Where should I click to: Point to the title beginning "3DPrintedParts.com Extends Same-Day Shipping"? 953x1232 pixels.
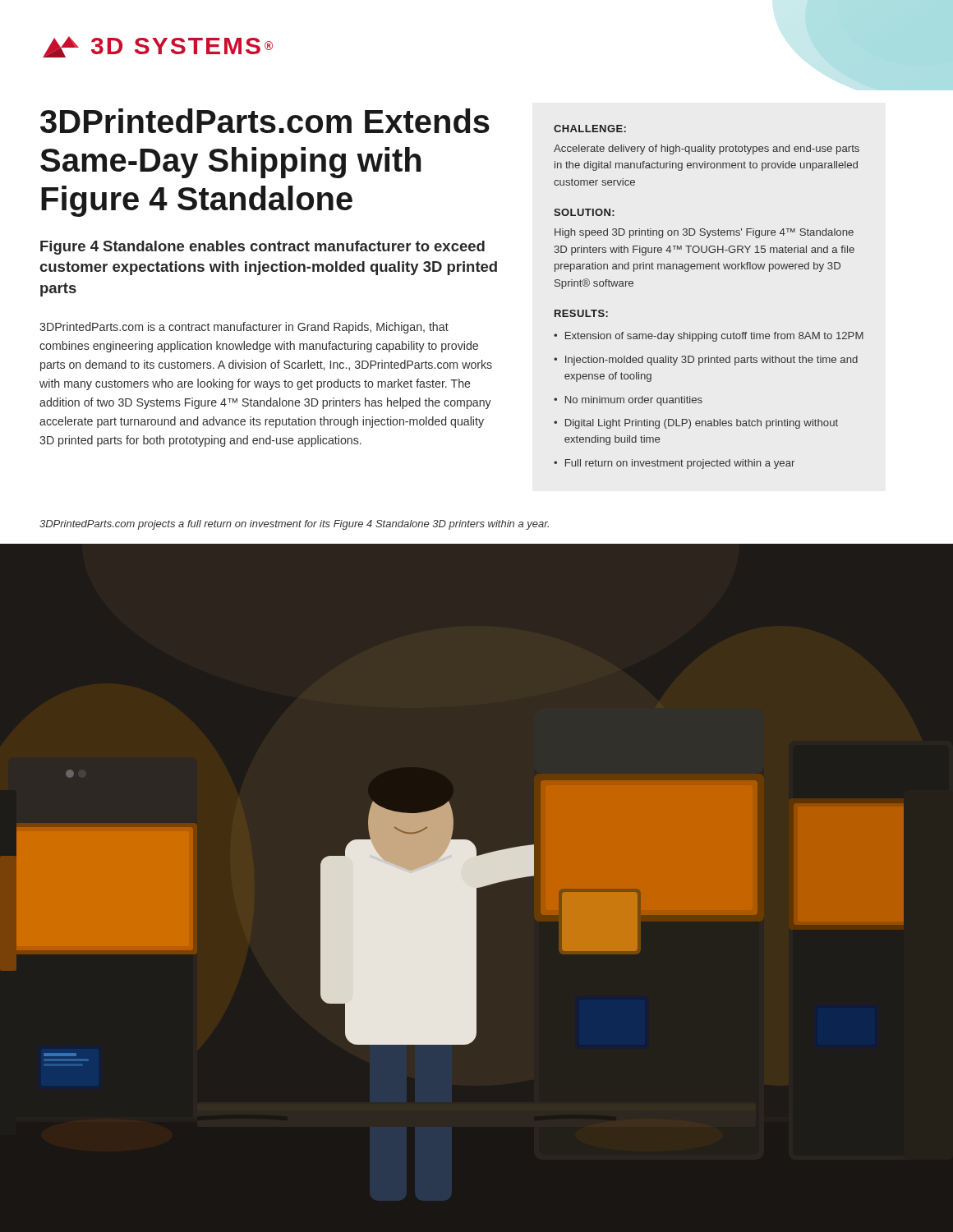coord(265,160)
